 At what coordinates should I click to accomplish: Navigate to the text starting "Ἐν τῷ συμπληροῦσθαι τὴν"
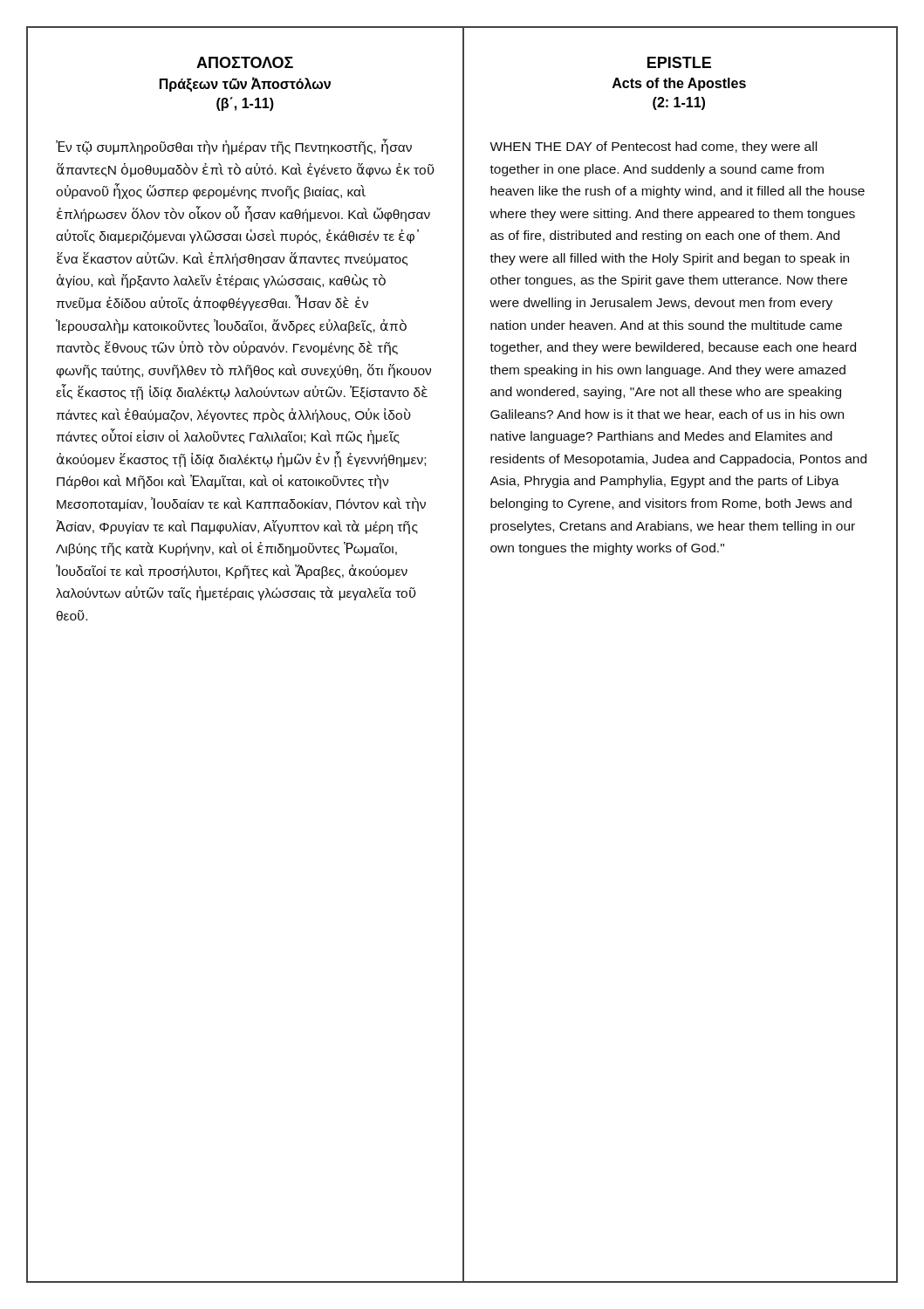[x=245, y=381]
